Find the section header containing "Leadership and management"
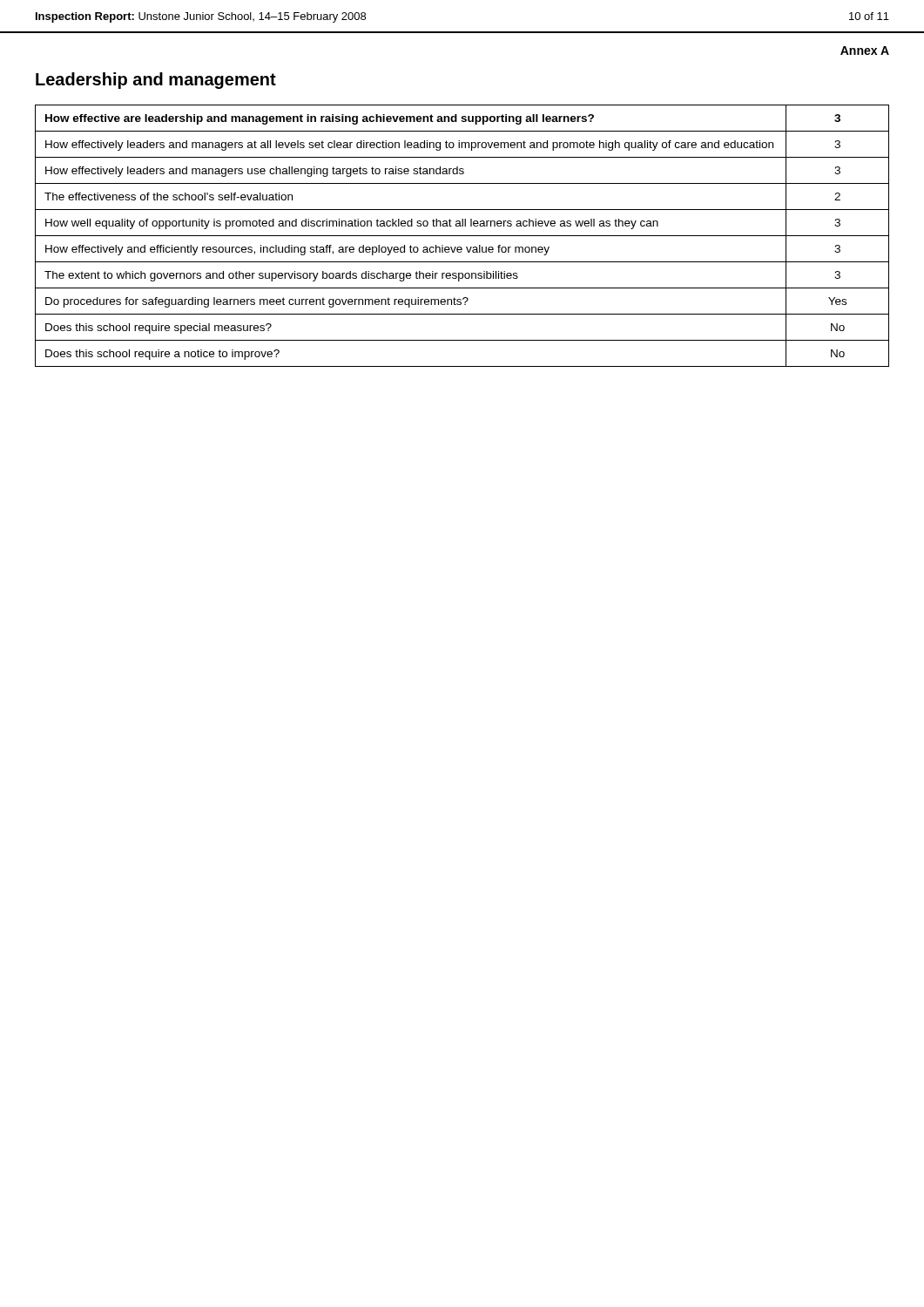 (155, 79)
